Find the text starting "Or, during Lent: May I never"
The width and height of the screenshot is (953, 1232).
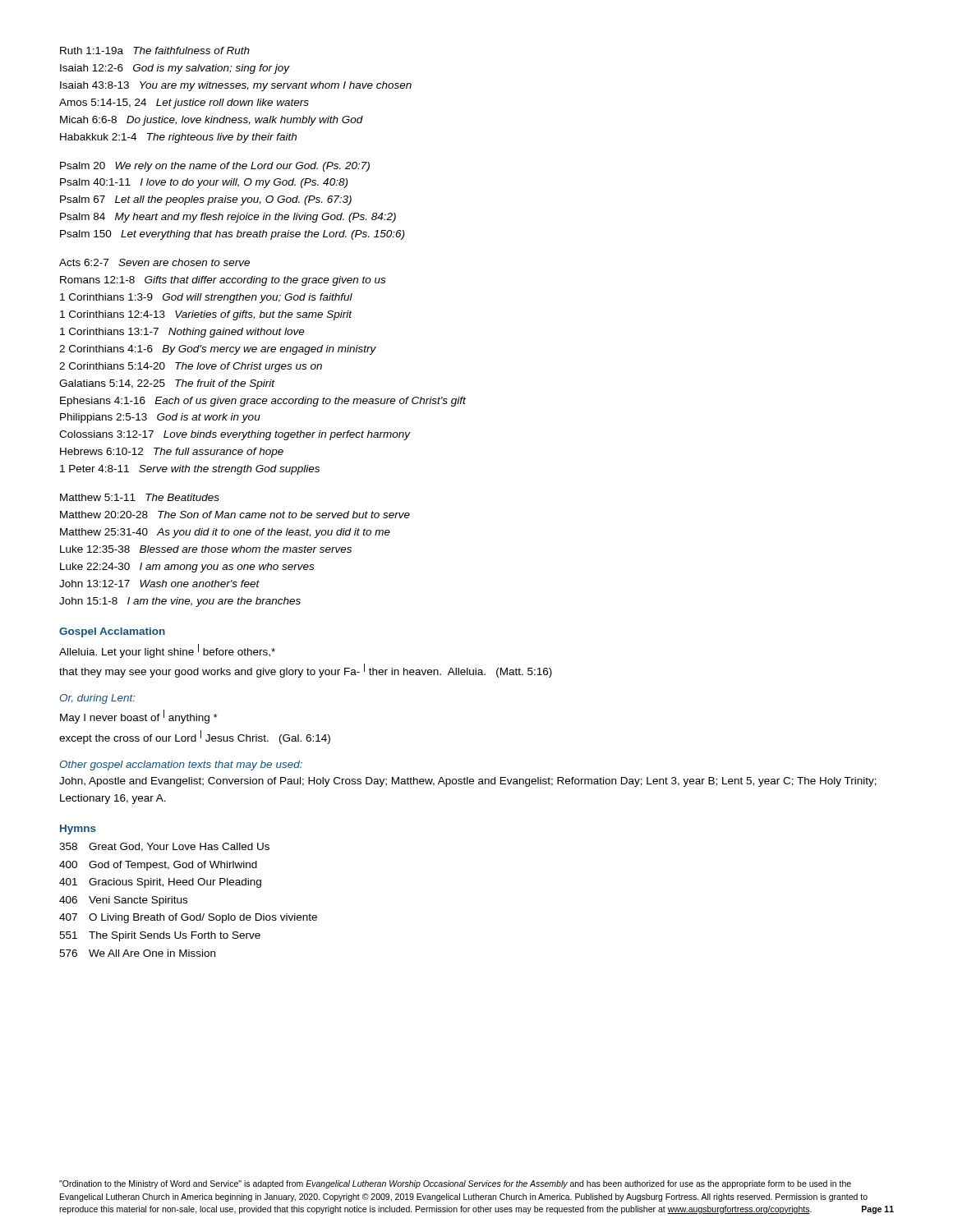tap(98, 699)
